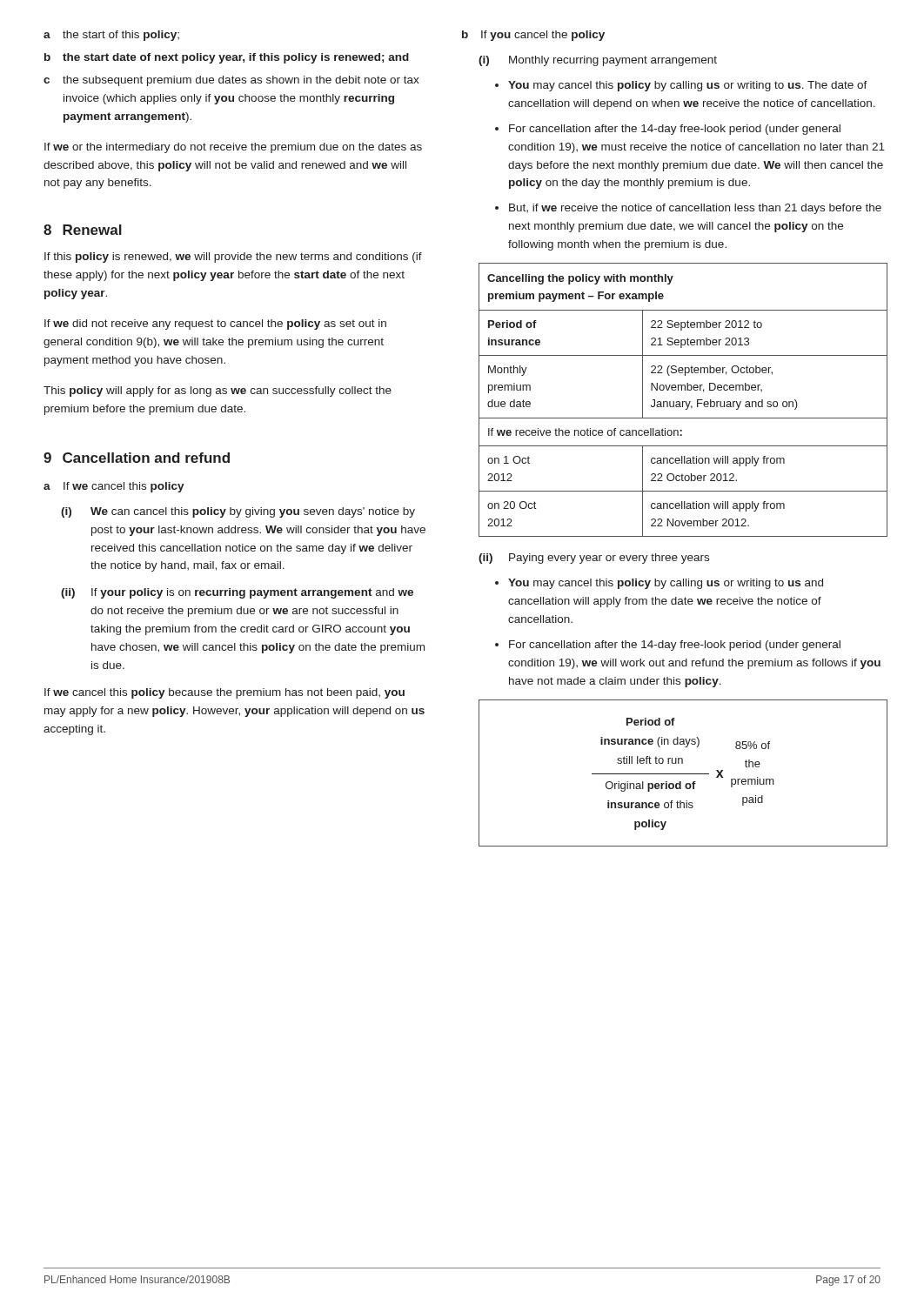Find the table that mentions "Period ofinsurance (in days)still left"
The image size is (924, 1305).
tap(683, 773)
